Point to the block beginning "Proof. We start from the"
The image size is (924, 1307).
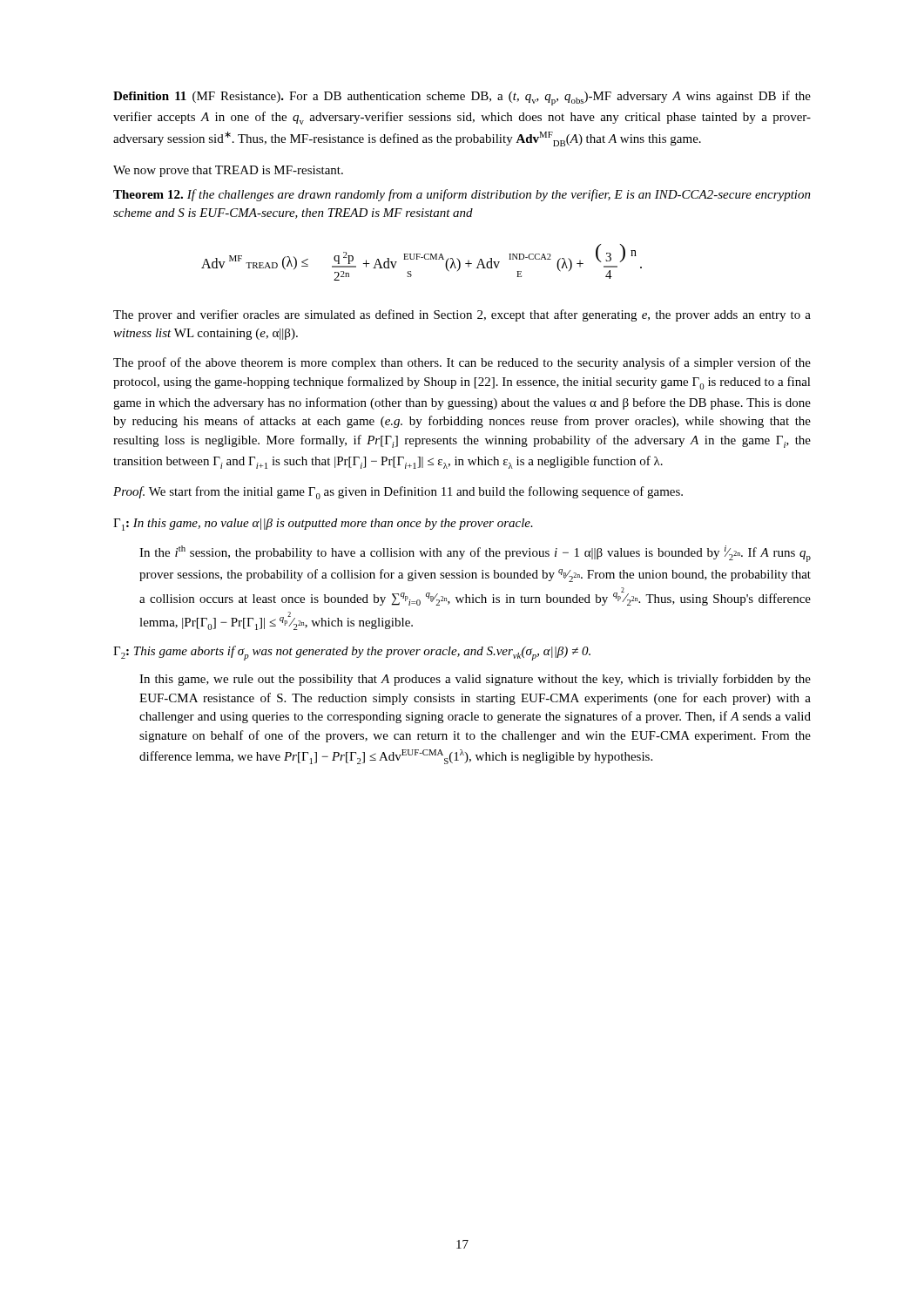point(398,493)
